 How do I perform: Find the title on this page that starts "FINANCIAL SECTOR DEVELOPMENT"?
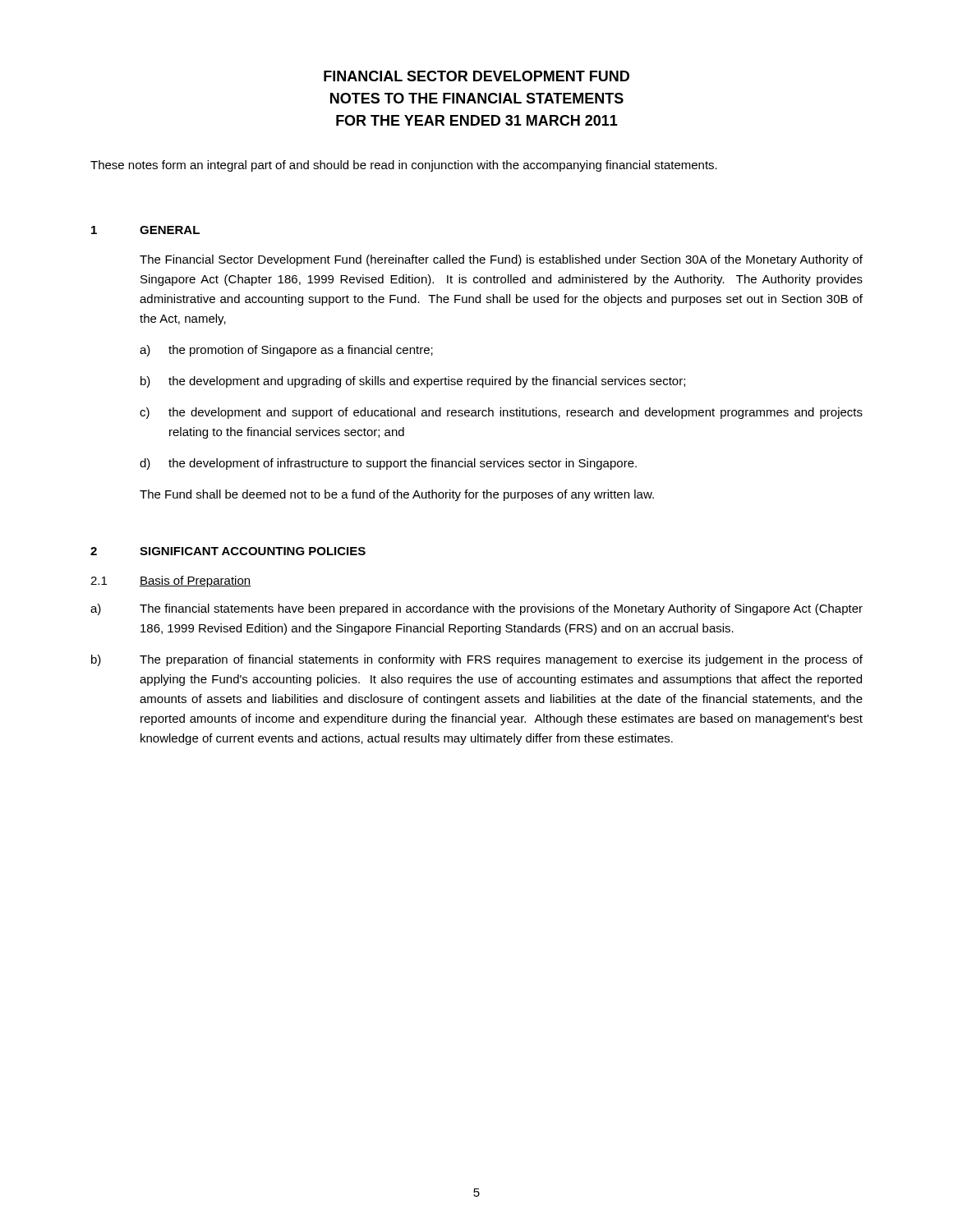pyautogui.click(x=476, y=99)
